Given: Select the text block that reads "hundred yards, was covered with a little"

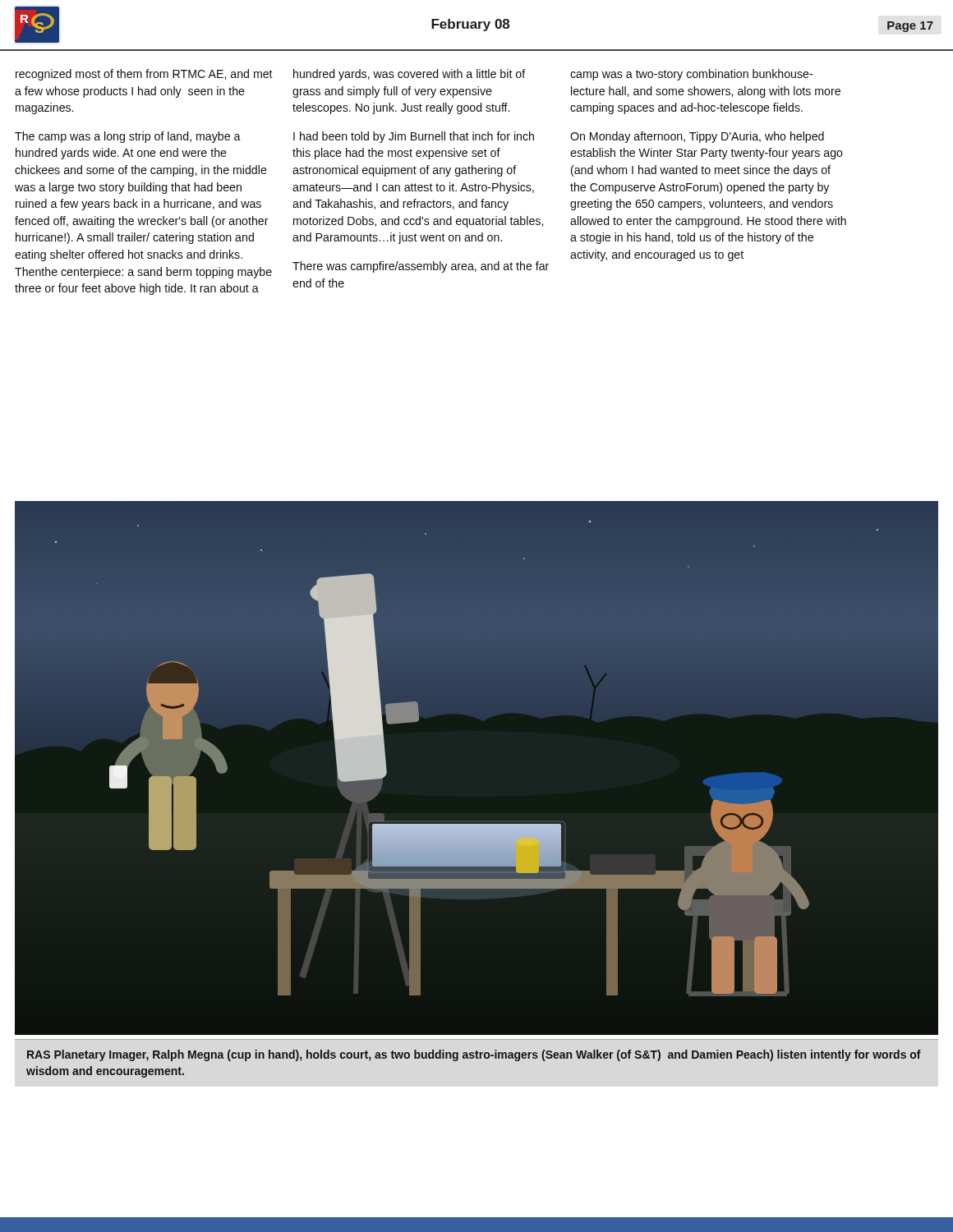Looking at the screenshot, I should pyautogui.click(x=422, y=179).
